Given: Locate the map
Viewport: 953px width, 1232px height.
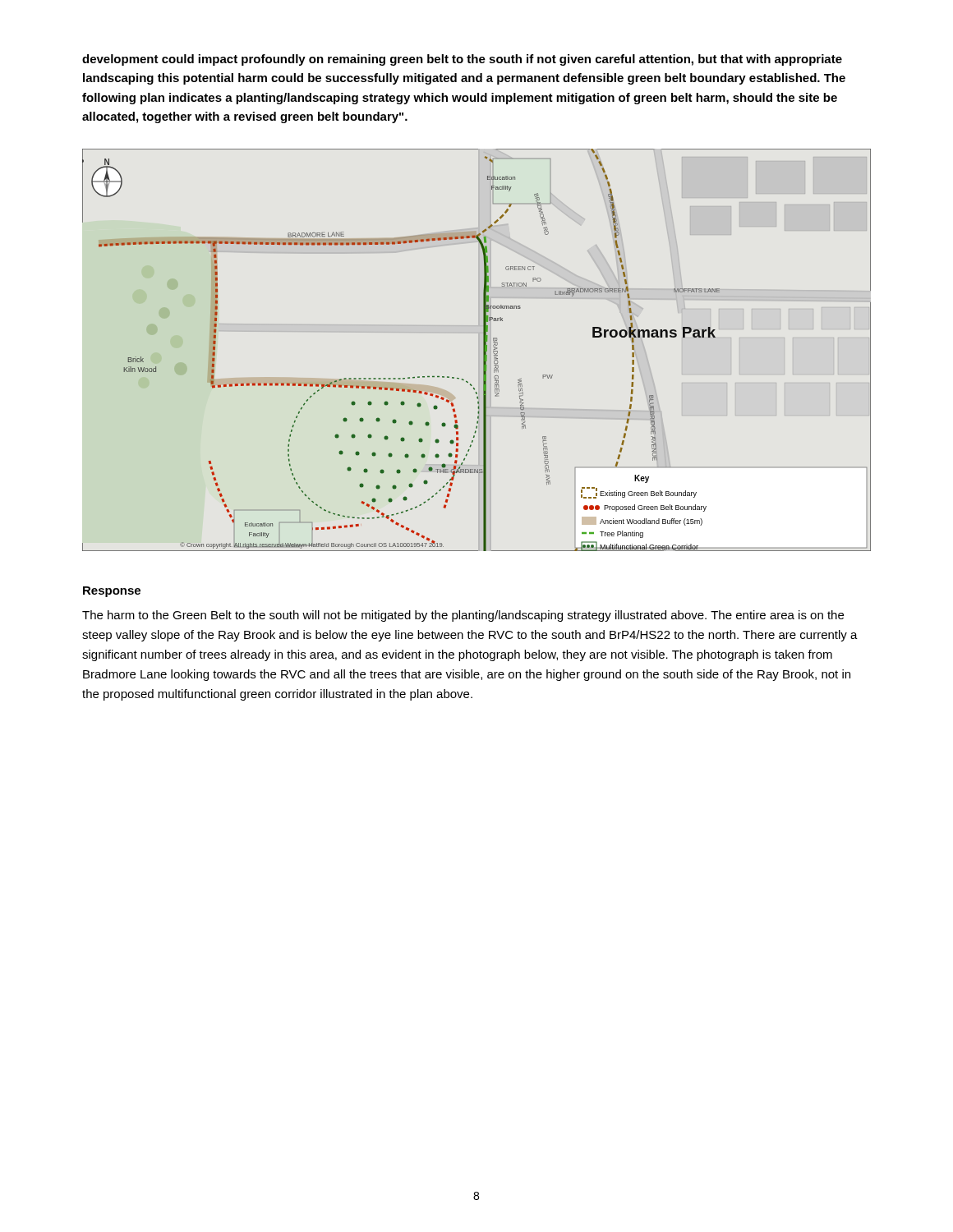Looking at the screenshot, I should click(x=476, y=351).
